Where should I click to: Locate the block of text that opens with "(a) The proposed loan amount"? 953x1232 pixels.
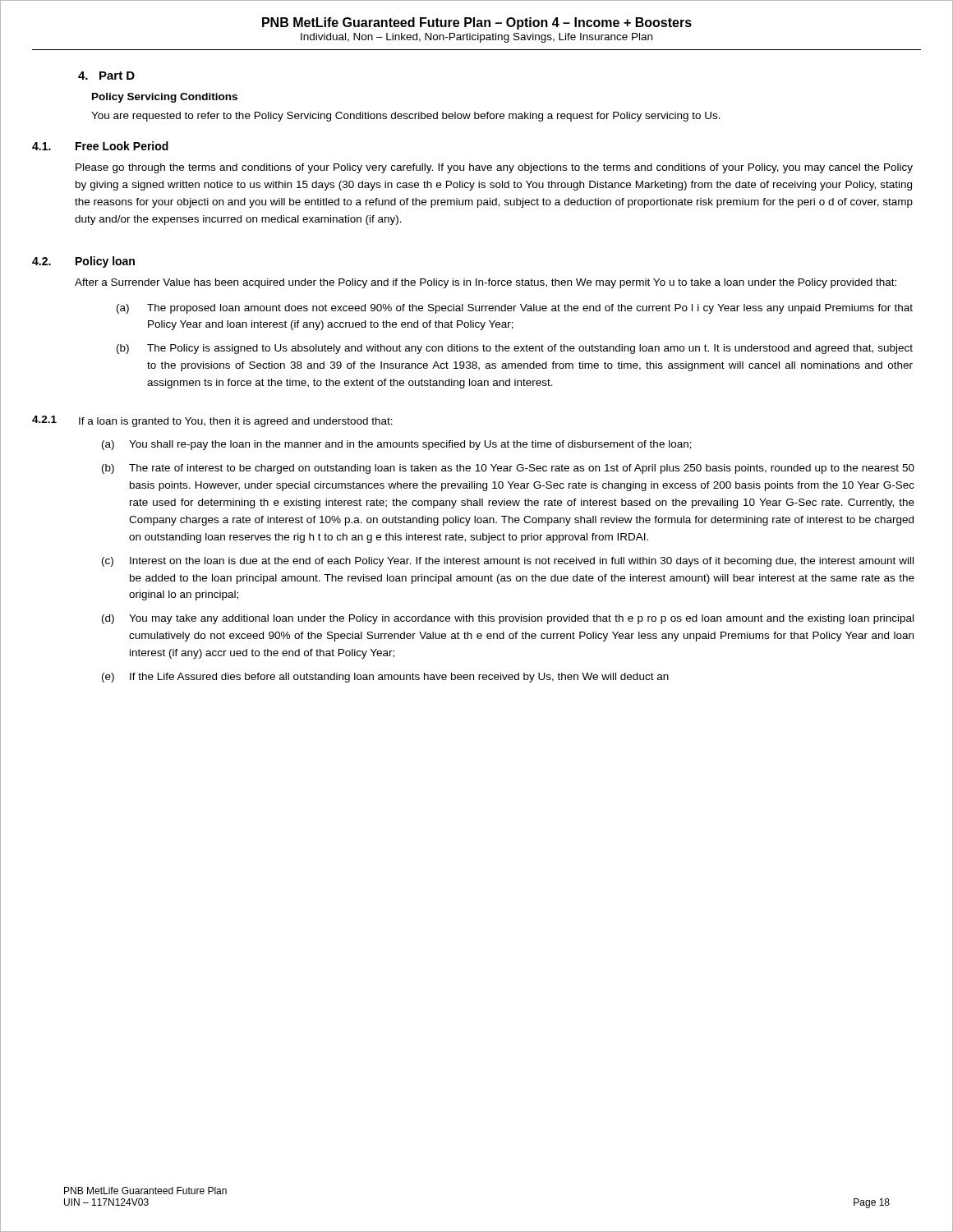coord(514,317)
